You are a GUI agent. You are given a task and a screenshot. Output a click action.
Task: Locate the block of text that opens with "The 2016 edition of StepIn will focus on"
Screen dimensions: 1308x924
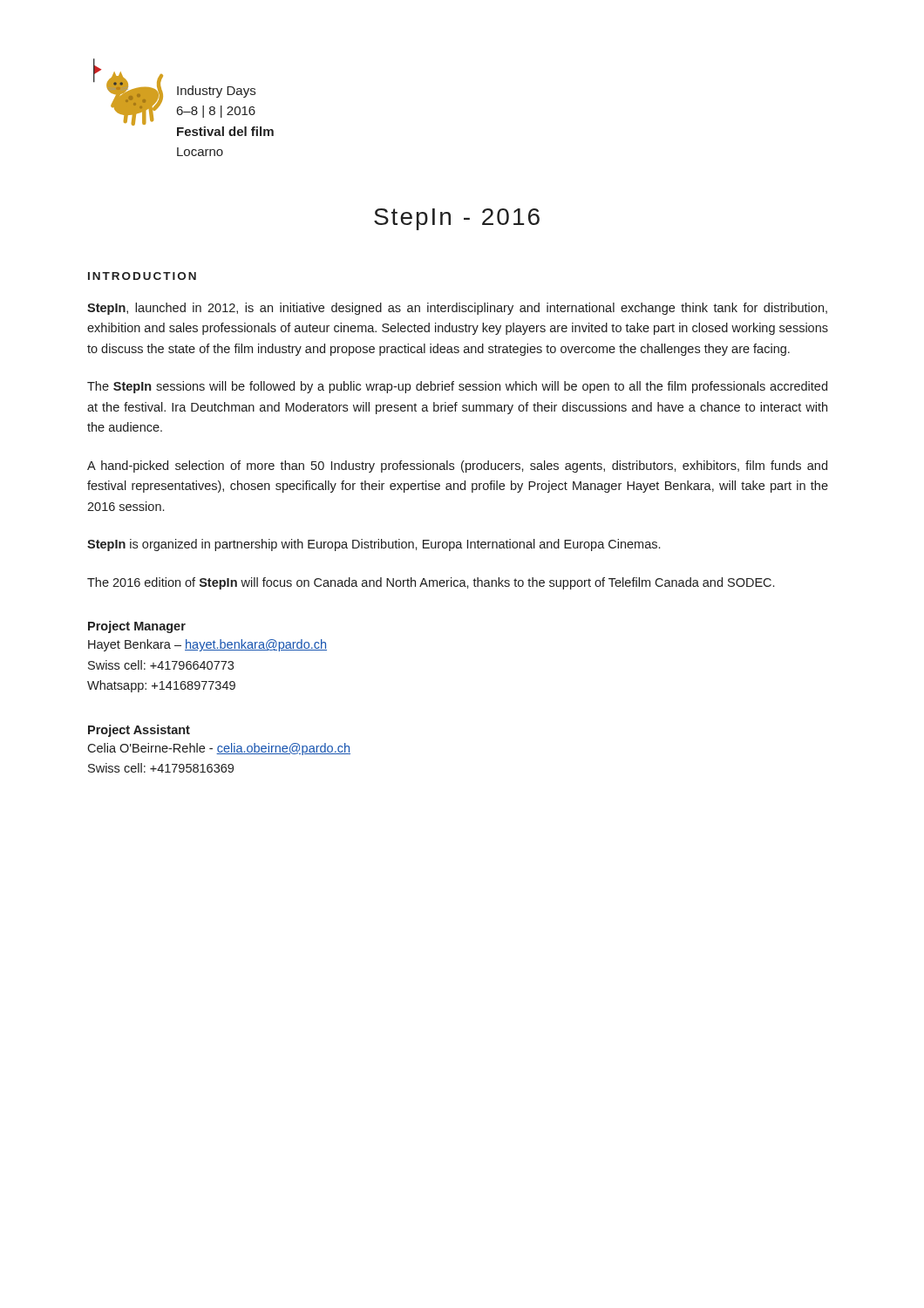coord(458,583)
